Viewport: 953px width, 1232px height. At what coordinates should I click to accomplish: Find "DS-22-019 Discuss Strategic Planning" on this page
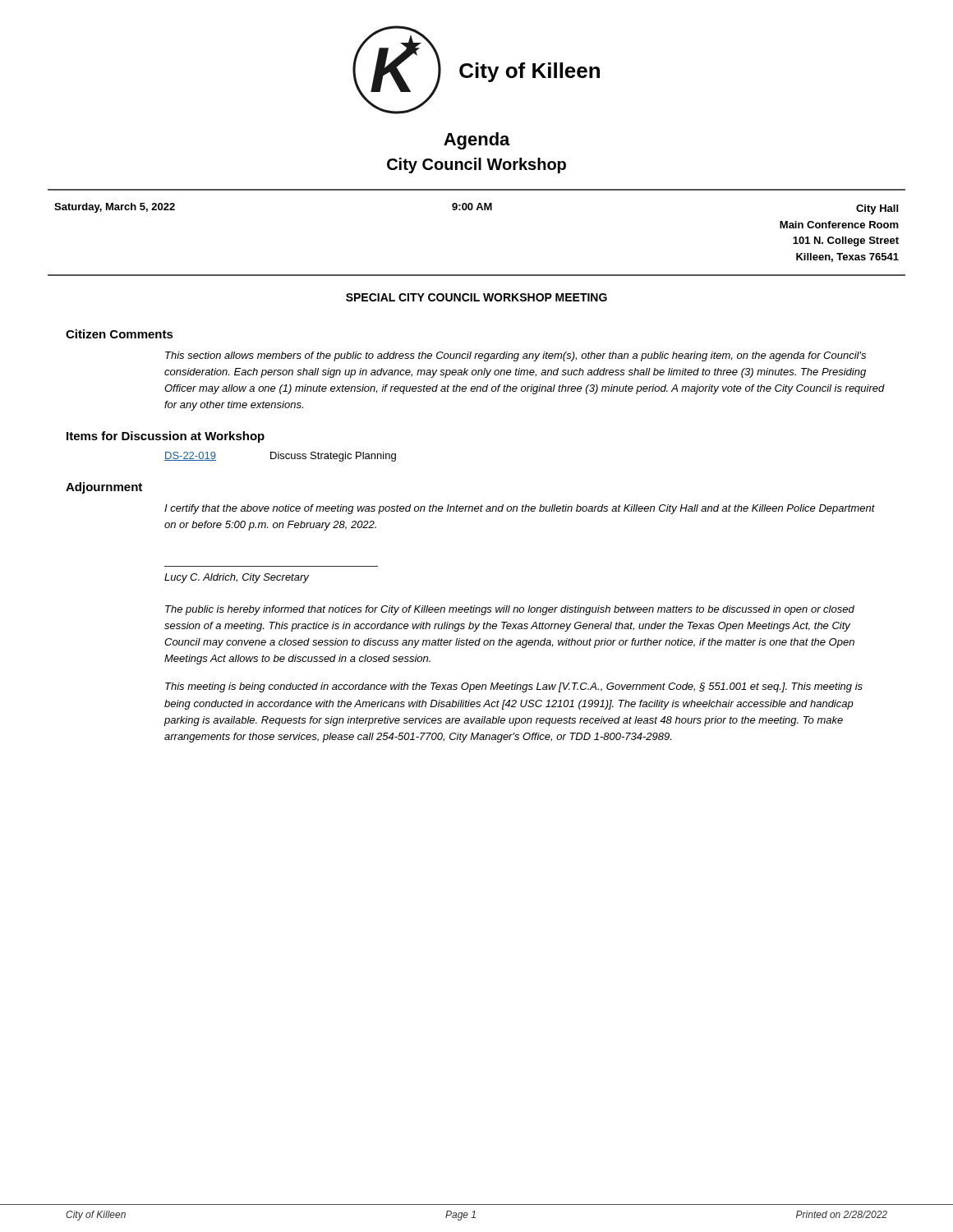pos(280,455)
